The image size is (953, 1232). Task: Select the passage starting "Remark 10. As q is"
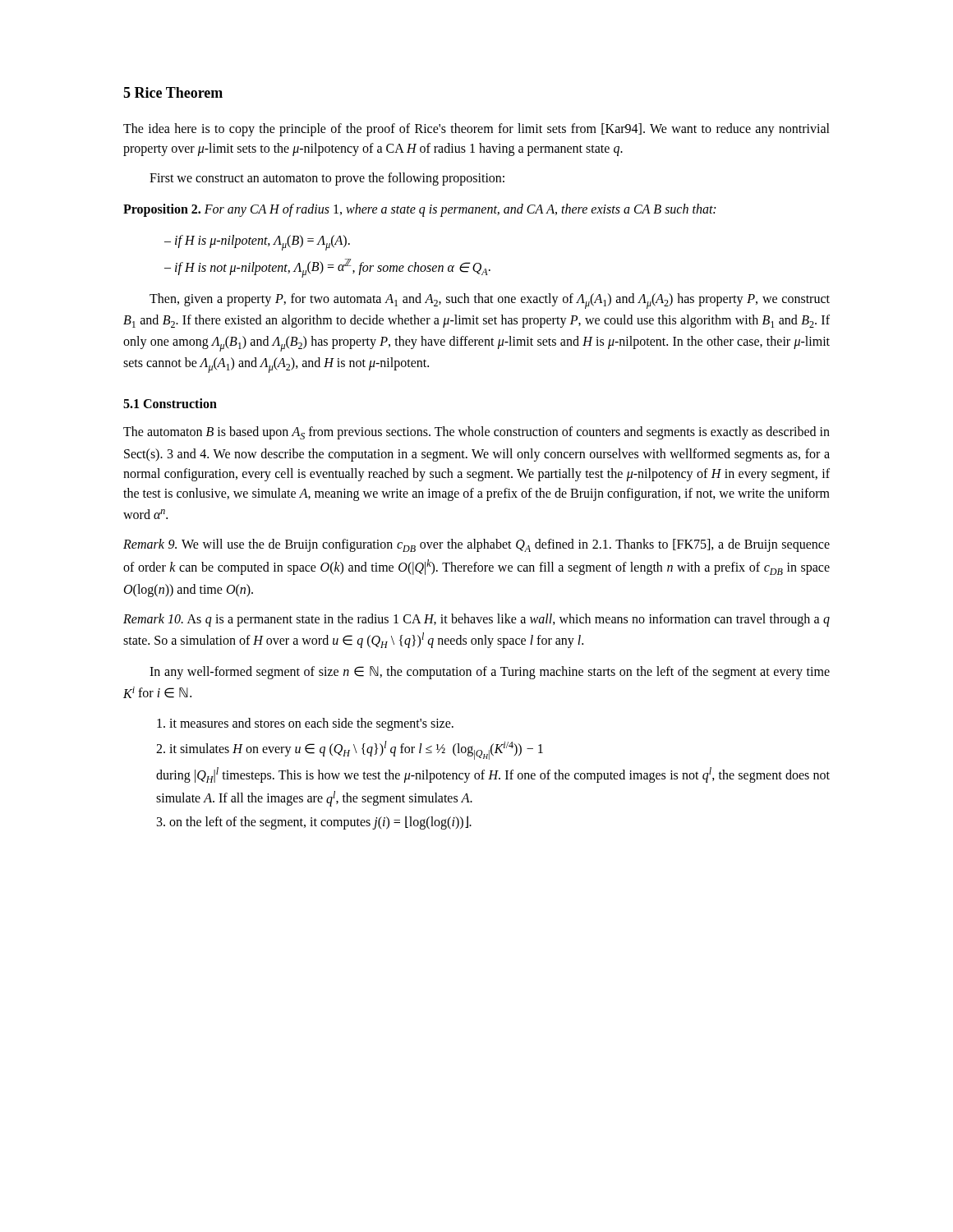tap(476, 631)
